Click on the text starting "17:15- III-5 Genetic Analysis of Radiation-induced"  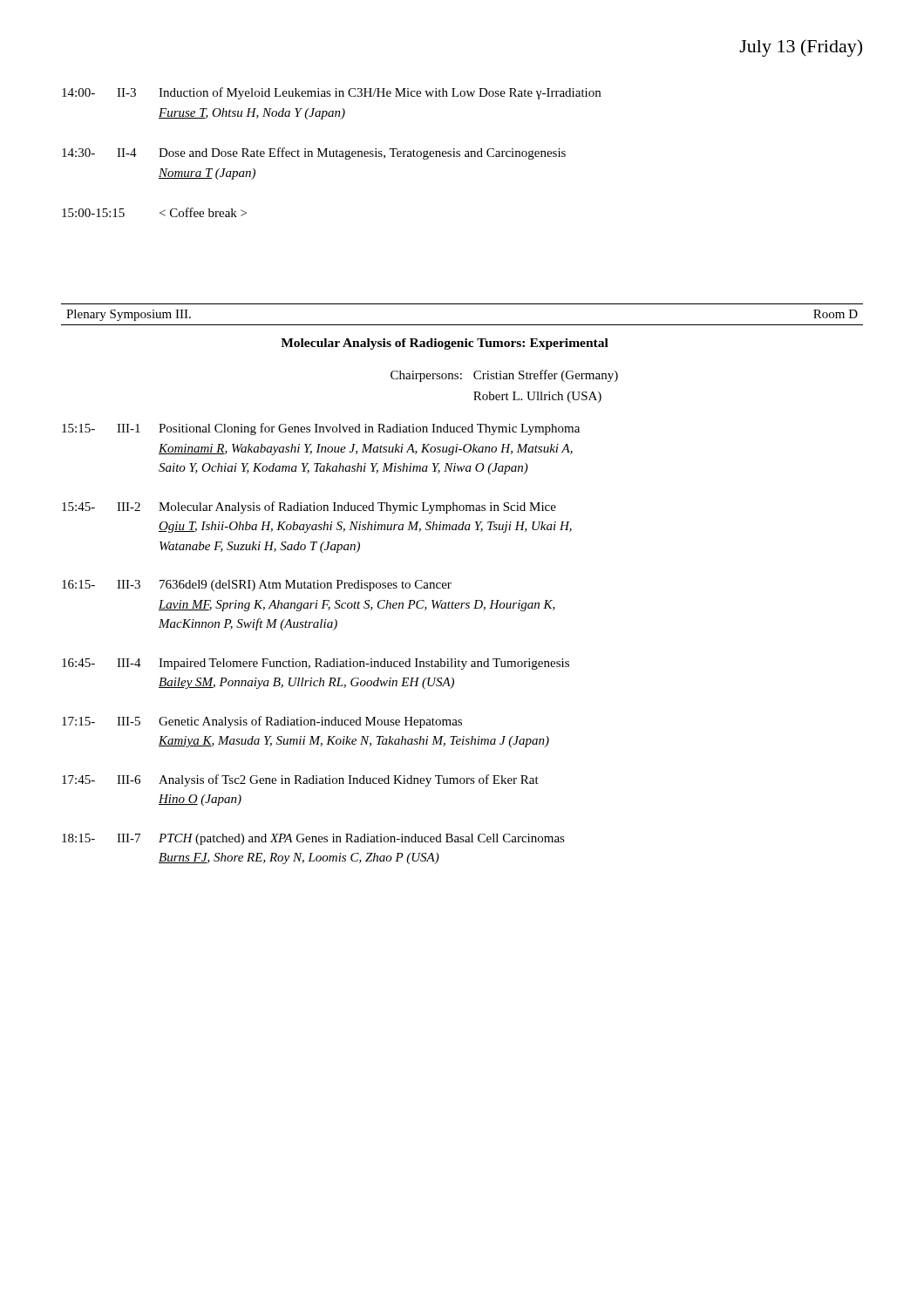[445, 731]
